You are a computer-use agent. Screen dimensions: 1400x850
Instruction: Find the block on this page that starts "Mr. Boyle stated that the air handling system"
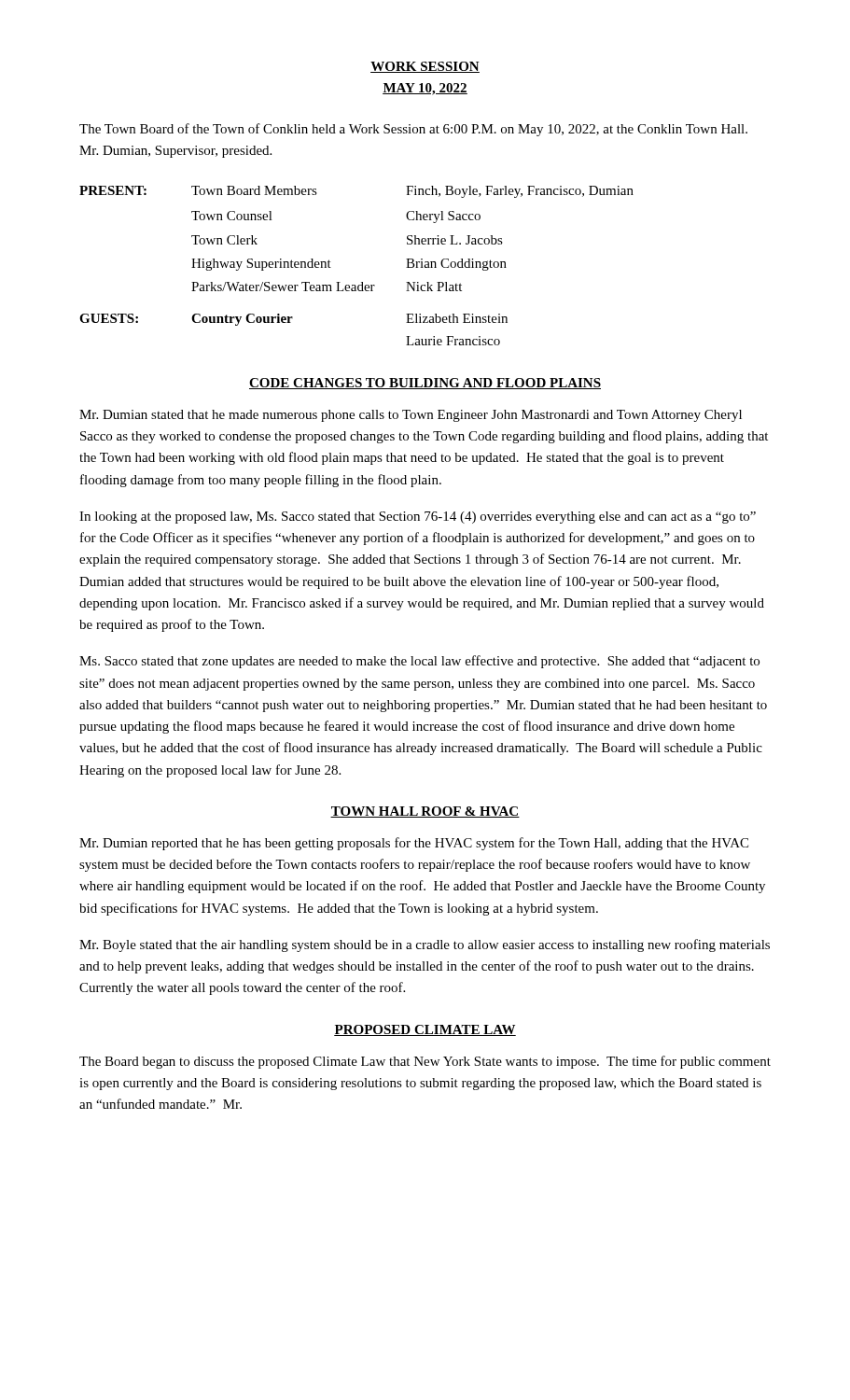425,966
